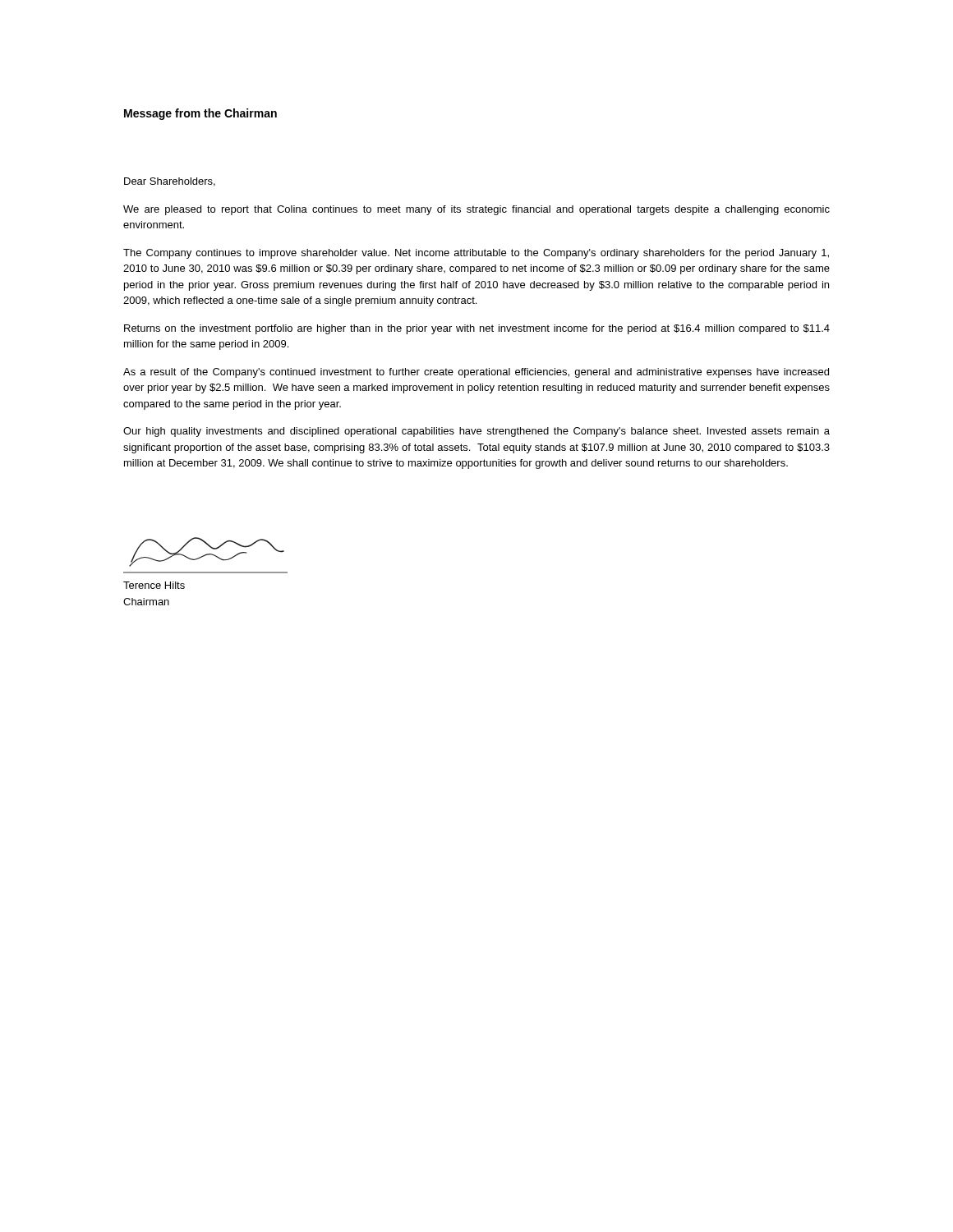953x1232 pixels.
Task: Find the text starting "We are pleased to report that"
Action: click(476, 217)
